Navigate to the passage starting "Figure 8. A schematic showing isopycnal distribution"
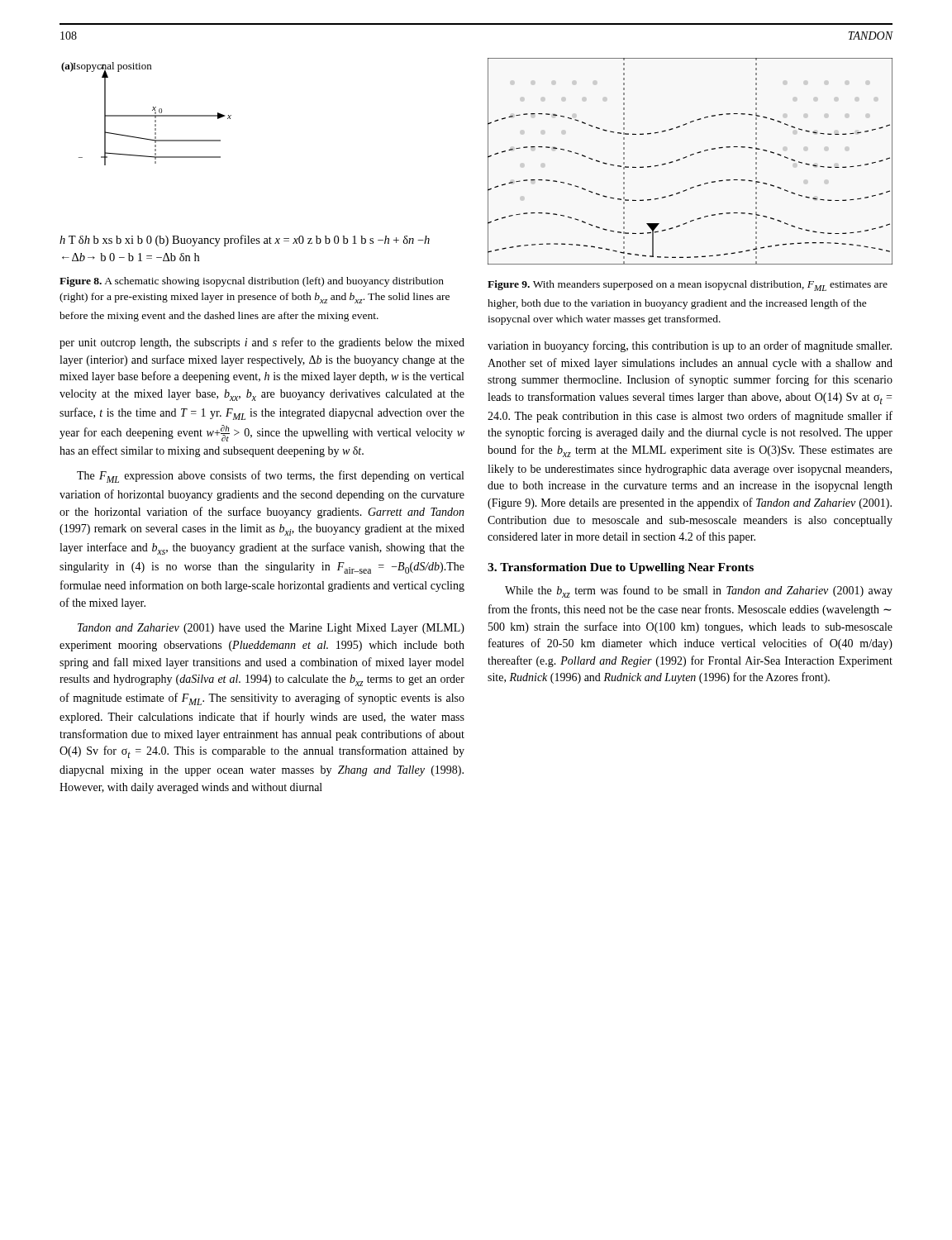This screenshot has height=1240, width=952. 255,298
